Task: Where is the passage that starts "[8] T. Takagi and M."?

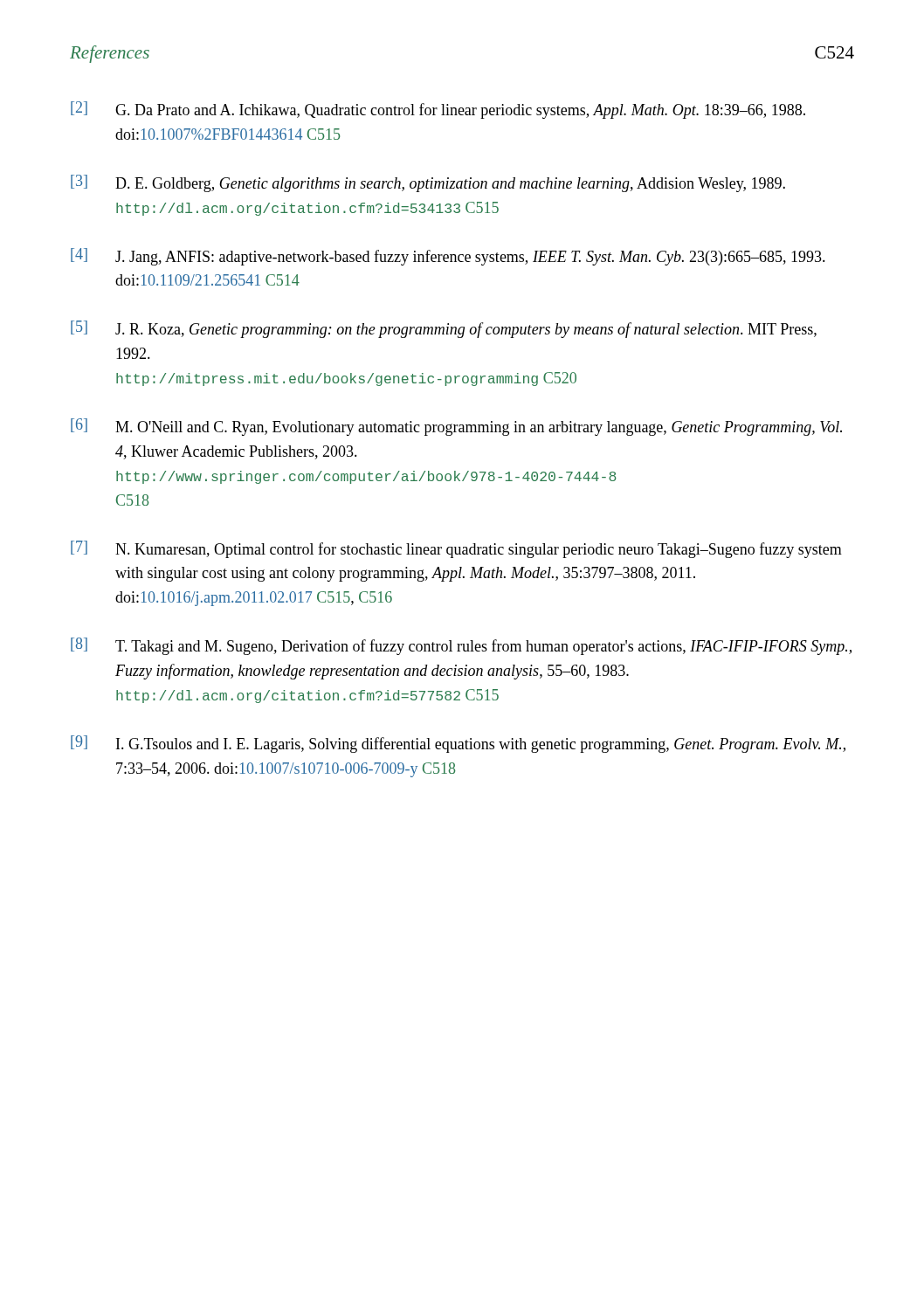Action: click(x=462, y=672)
